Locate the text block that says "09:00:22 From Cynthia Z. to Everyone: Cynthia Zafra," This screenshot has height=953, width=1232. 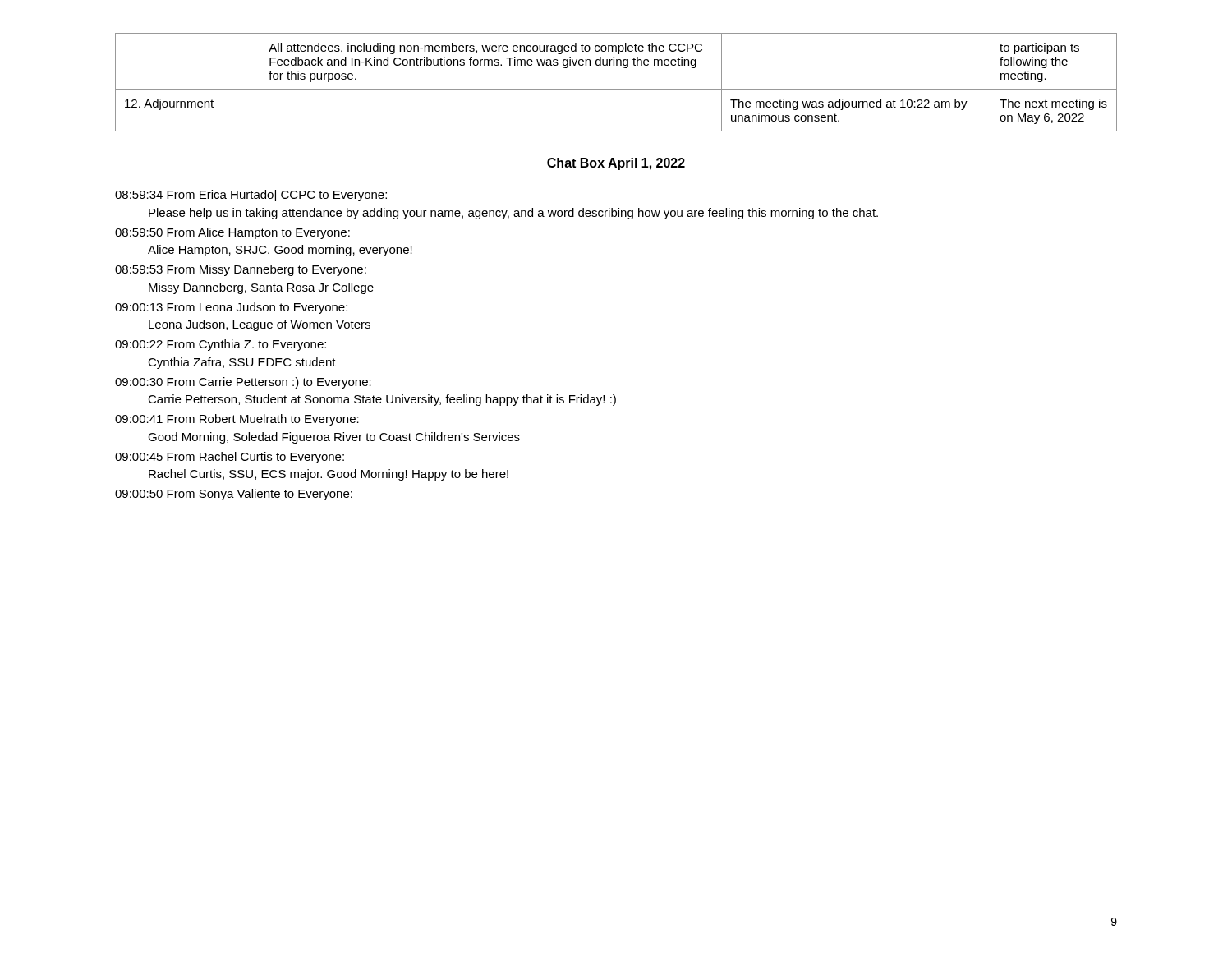point(221,345)
